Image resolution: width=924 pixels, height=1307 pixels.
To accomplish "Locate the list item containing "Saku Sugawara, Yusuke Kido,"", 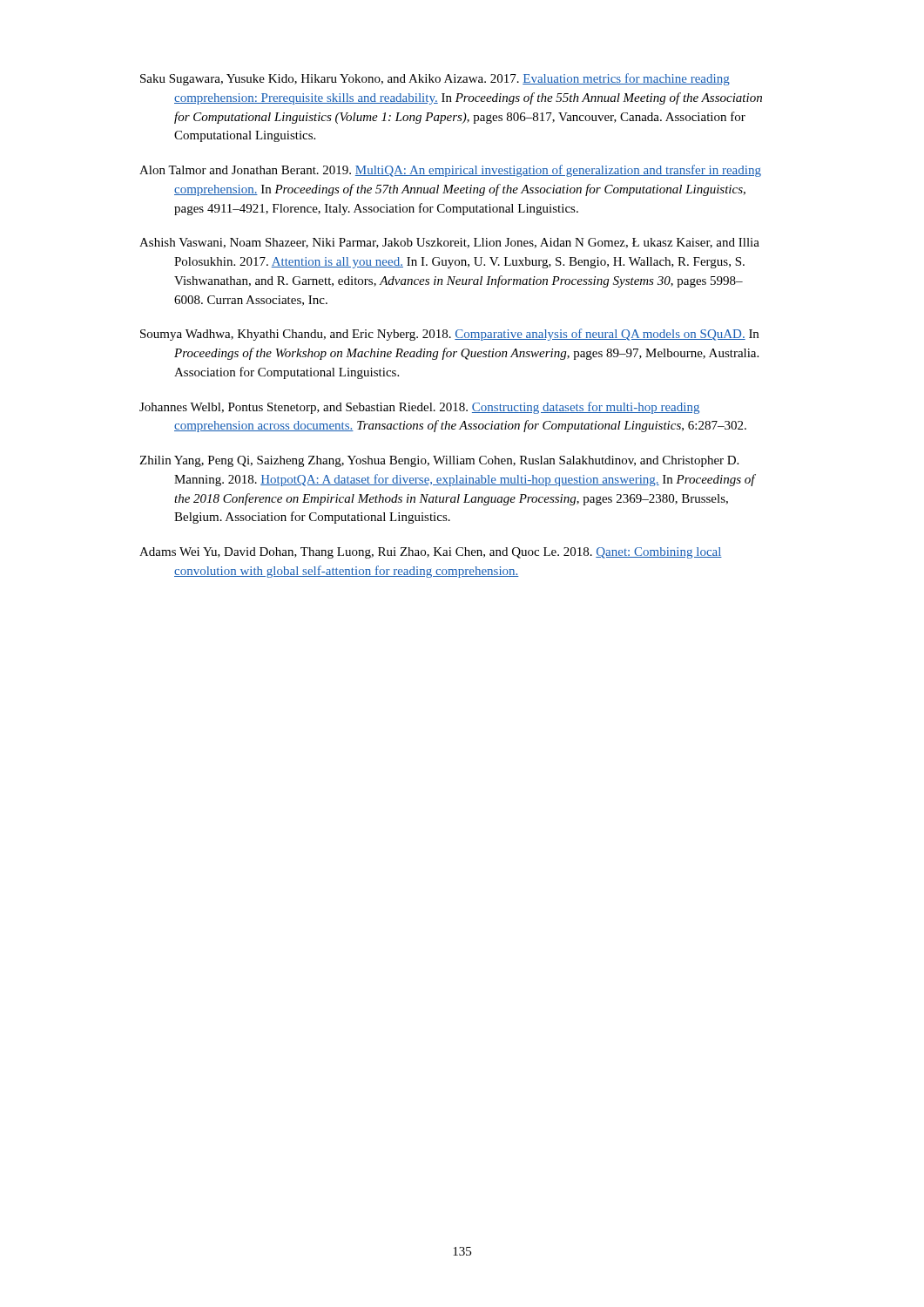I will (x=451, y=107).
